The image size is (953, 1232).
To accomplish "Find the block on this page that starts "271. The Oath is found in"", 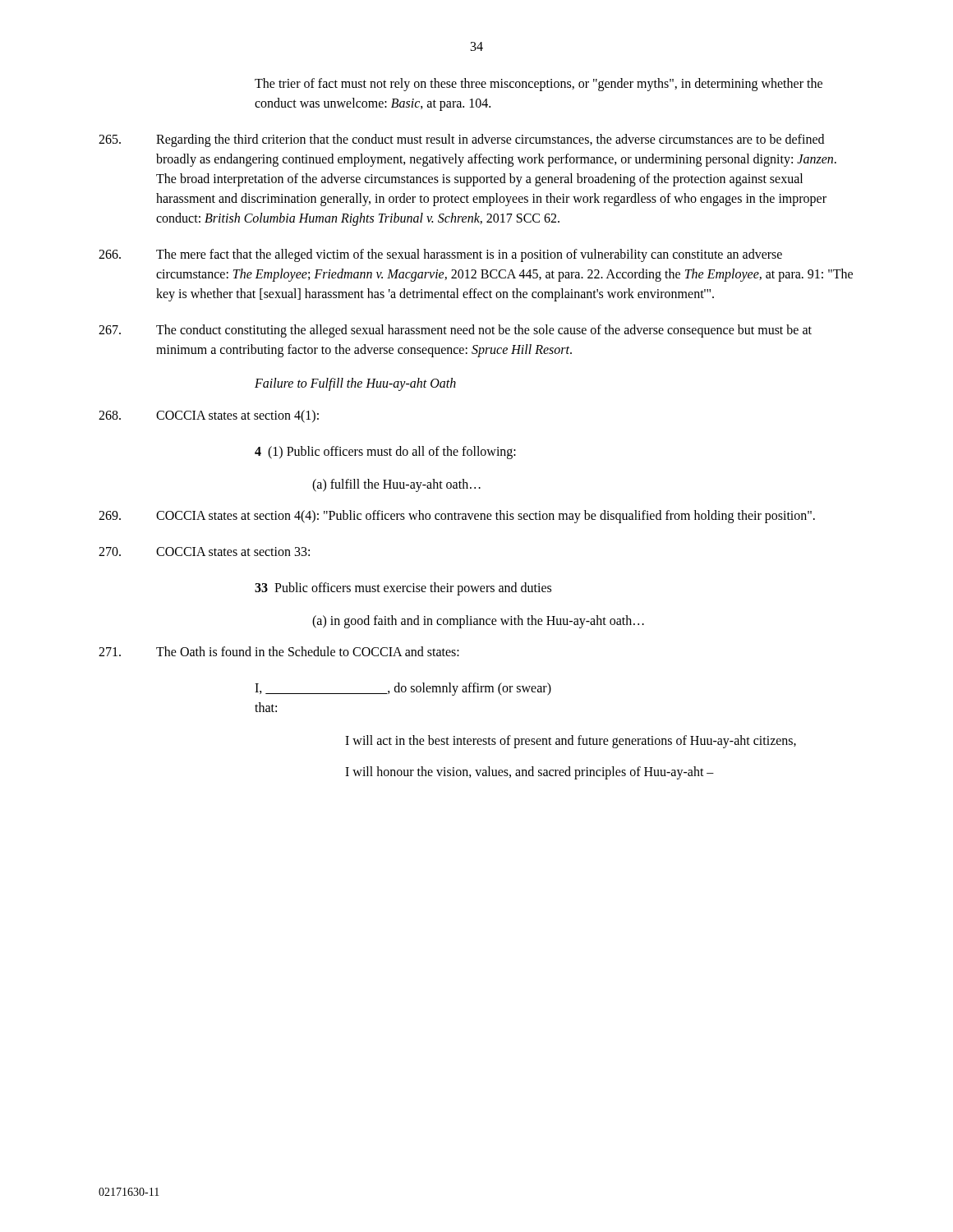I will coord(279,651).
